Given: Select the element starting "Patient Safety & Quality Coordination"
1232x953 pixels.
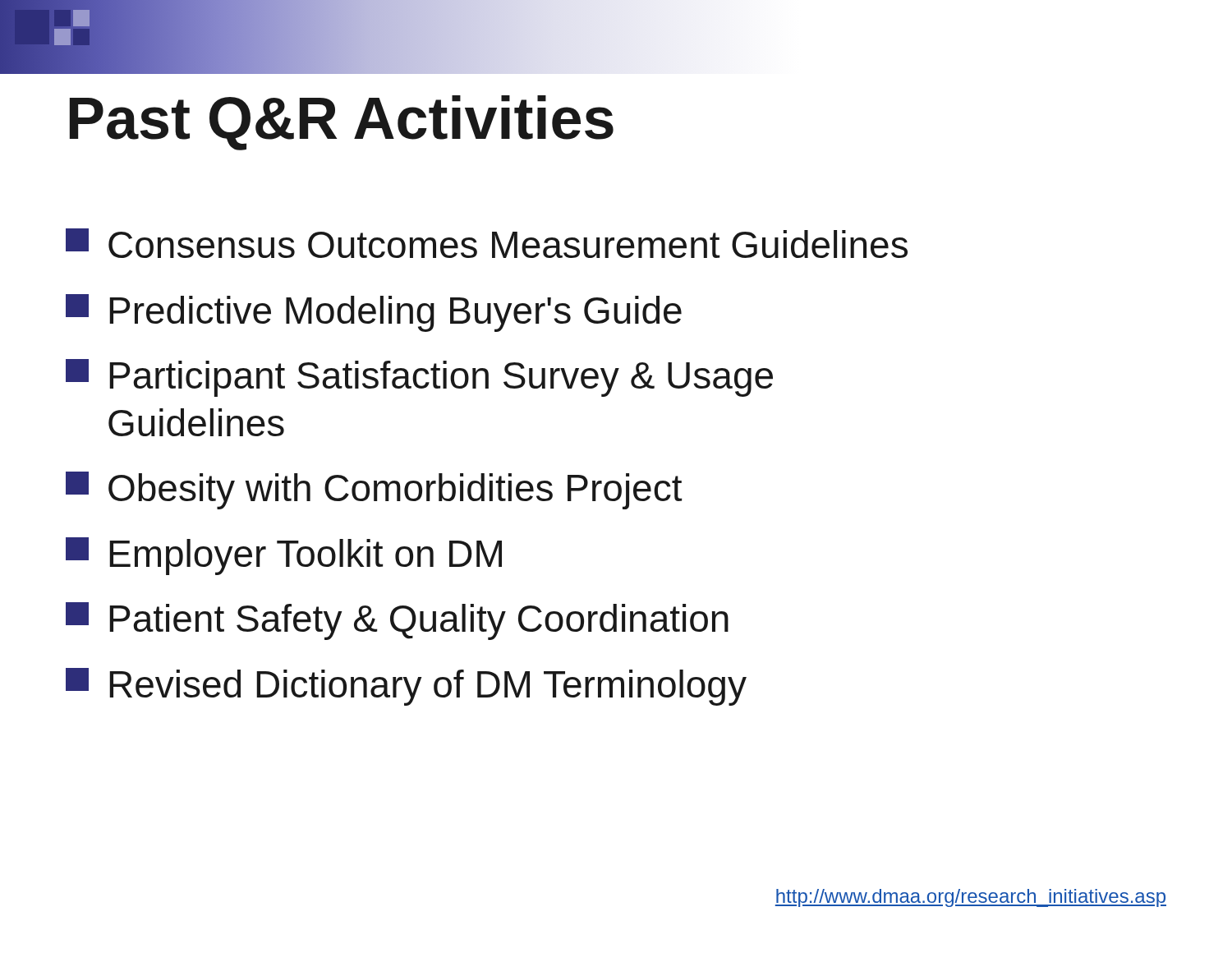Looking at the screenshot, I should tap(398, 619).
